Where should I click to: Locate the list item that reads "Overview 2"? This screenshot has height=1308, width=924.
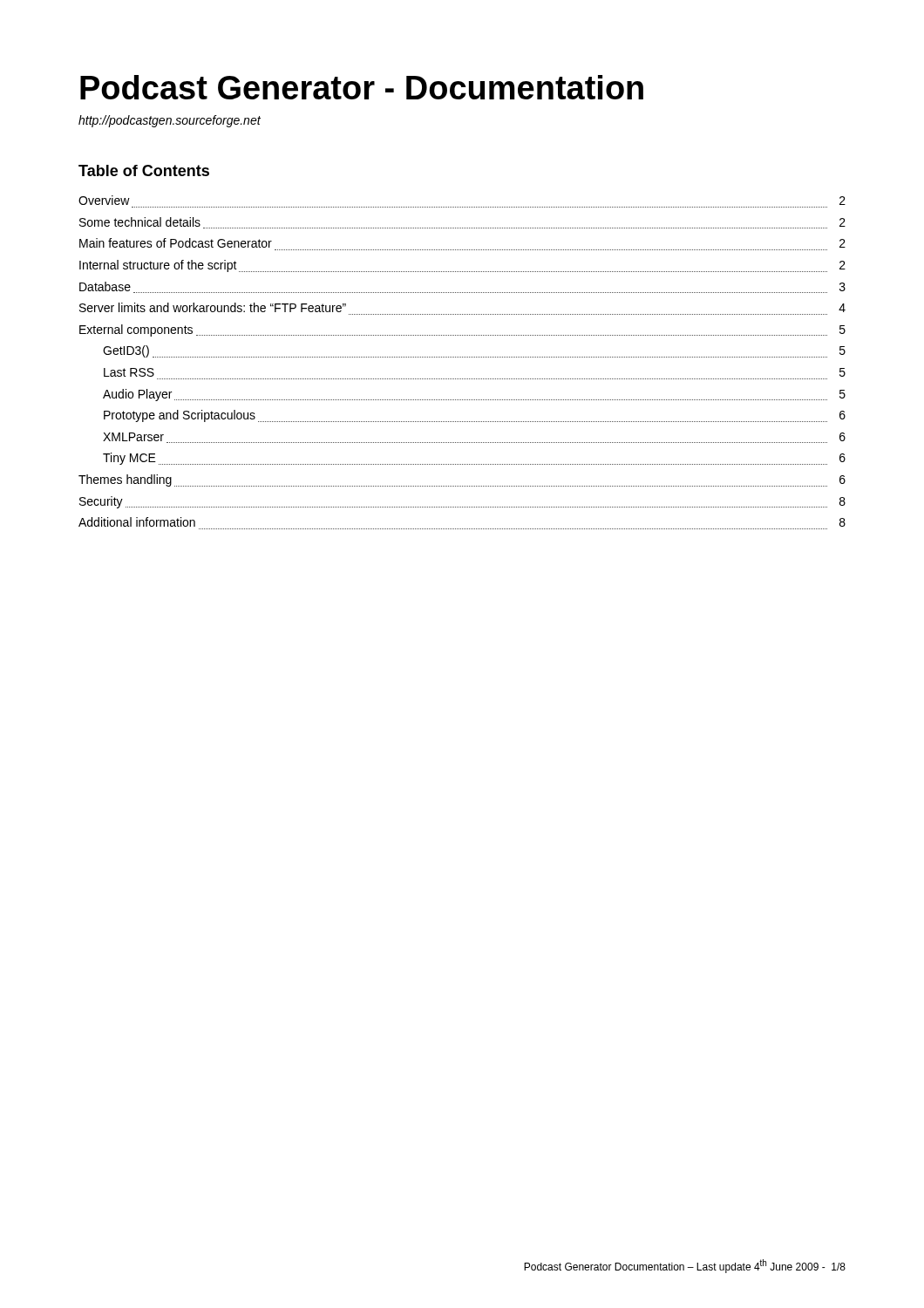point(462,201)
